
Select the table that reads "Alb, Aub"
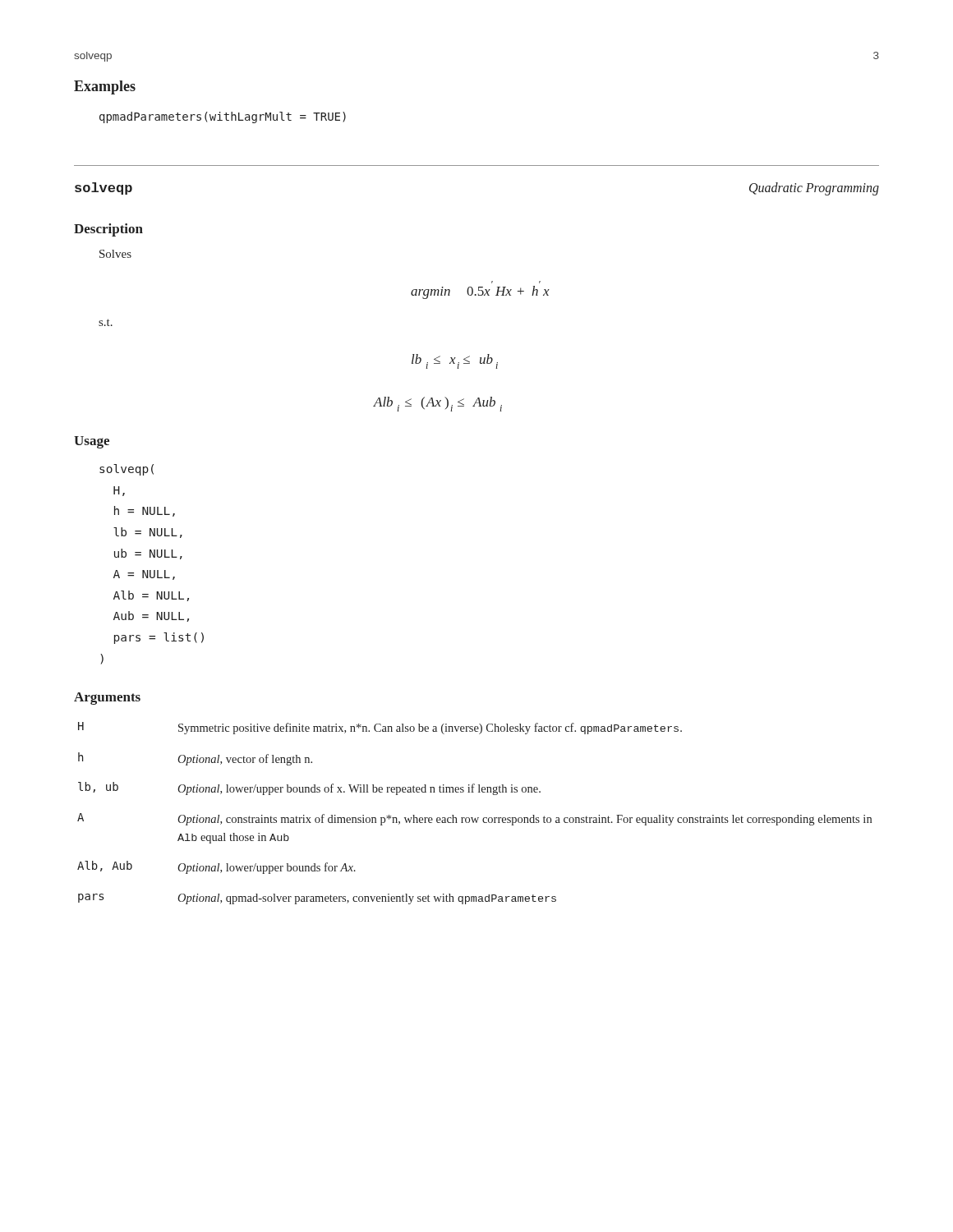(476, 816)
